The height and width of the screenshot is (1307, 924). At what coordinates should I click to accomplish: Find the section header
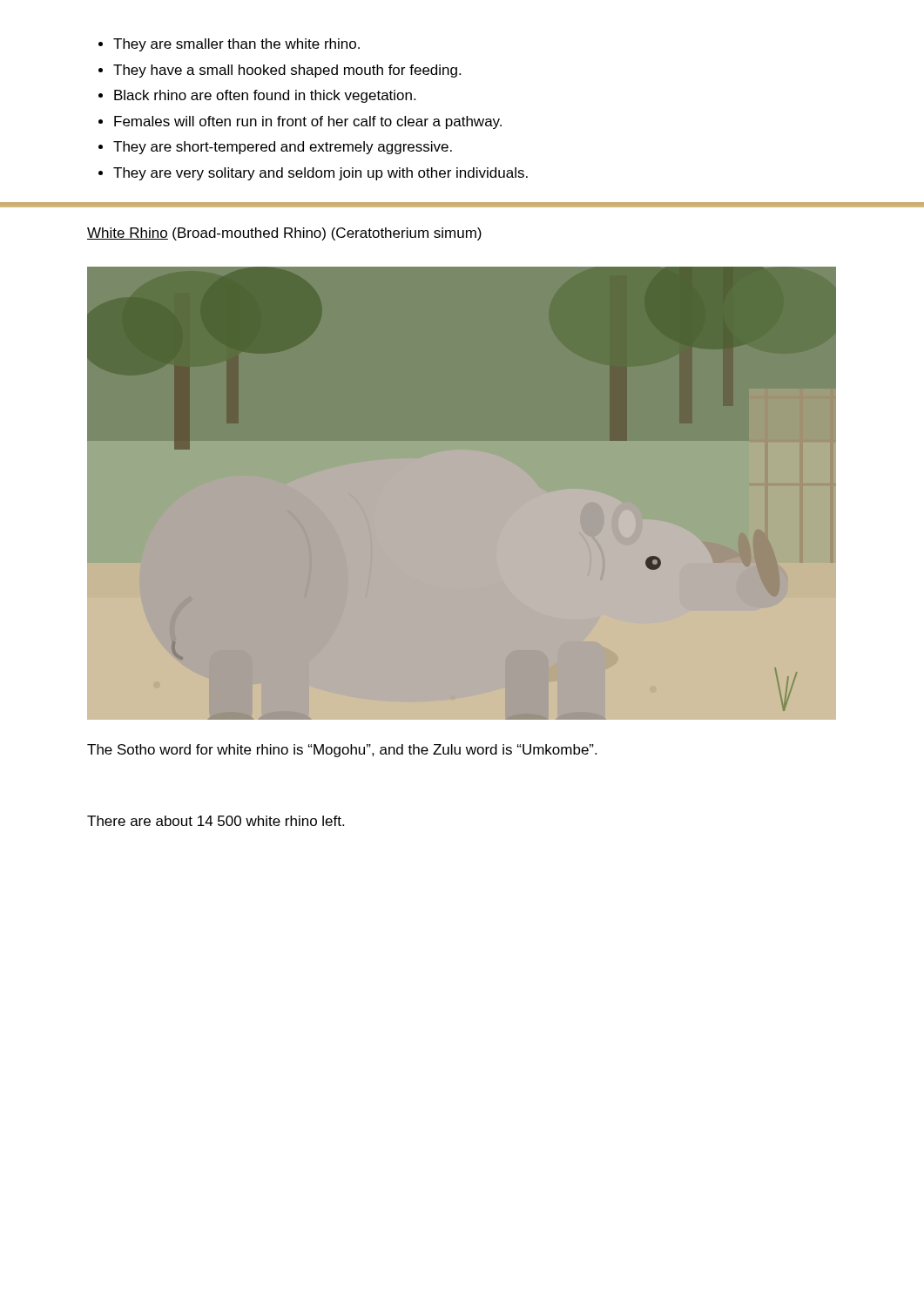(x=285, y=233)
